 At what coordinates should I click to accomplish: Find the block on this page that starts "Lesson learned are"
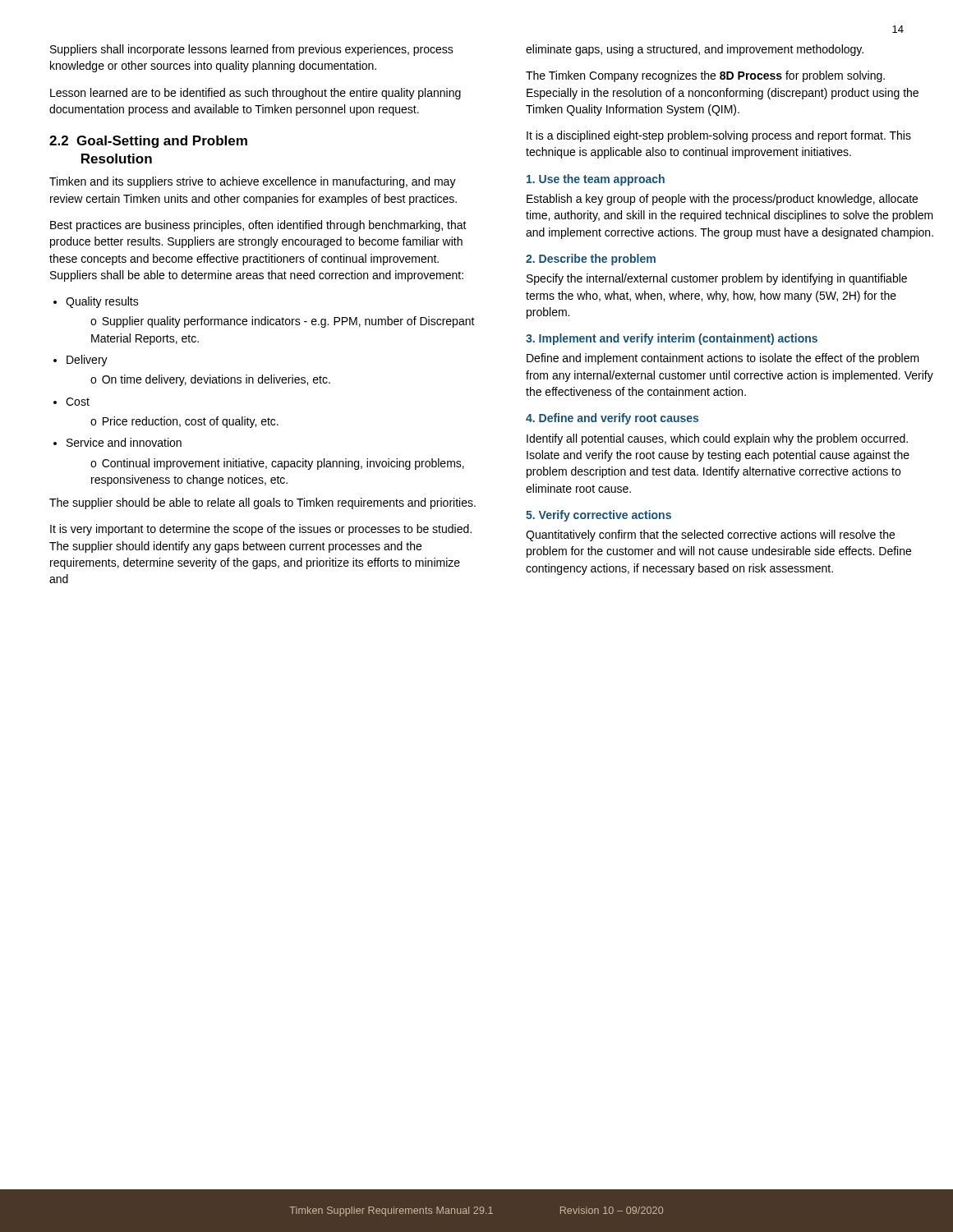coord(263,101)
